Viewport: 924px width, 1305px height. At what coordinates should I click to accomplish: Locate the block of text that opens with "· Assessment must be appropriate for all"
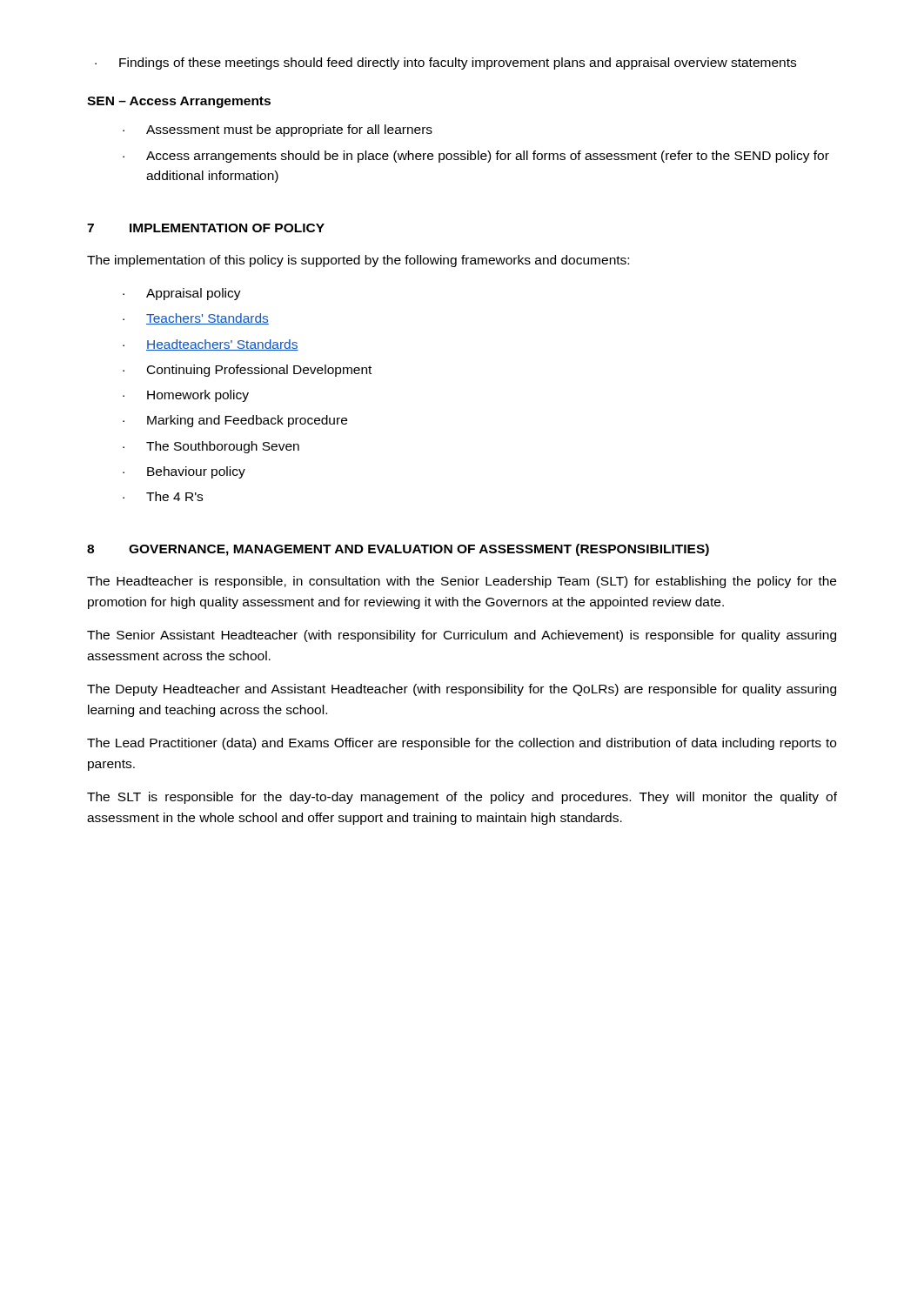pyautogui.click(x=278, y=130)
